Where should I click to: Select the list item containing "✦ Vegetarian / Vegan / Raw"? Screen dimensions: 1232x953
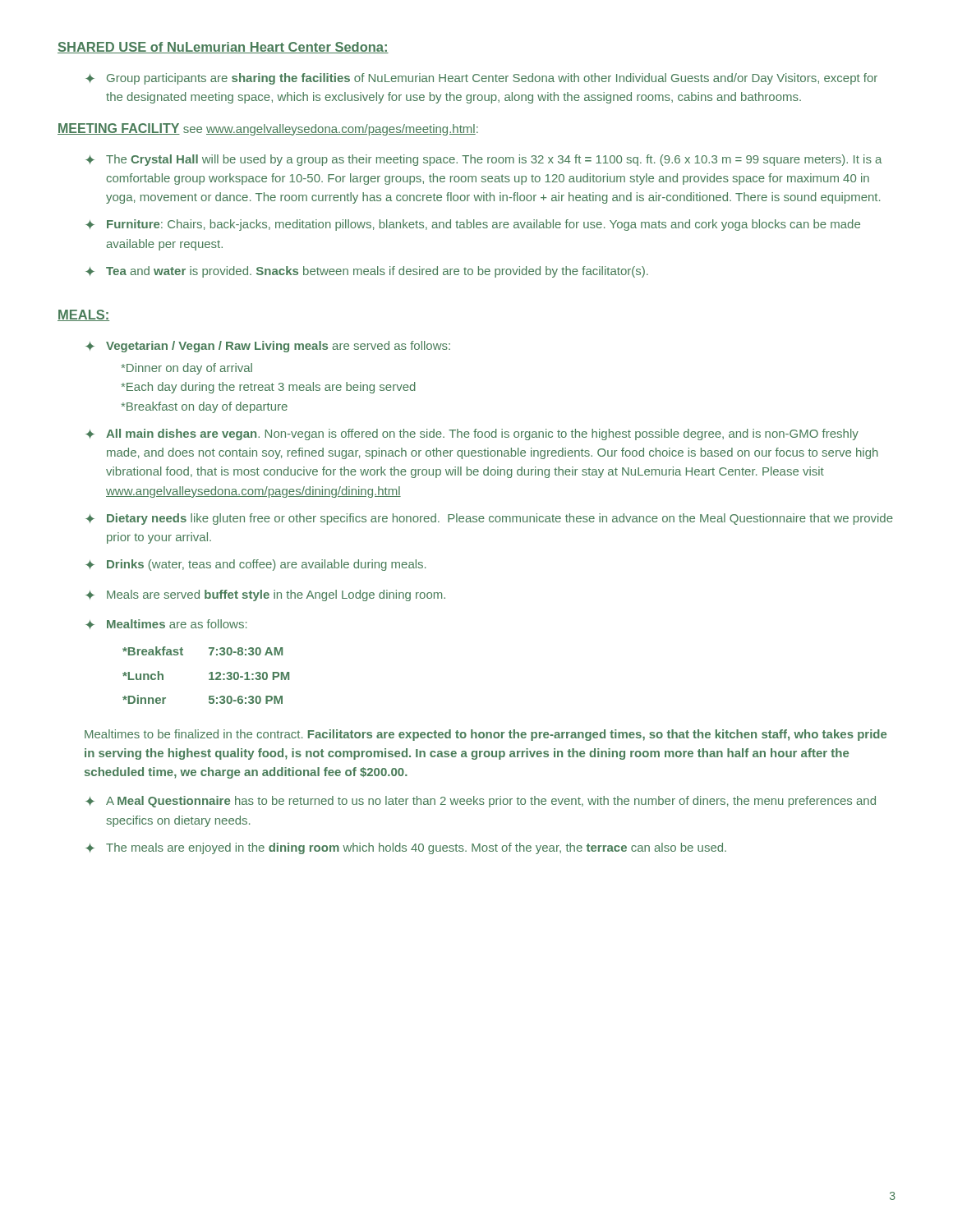[x=268, y=347]
